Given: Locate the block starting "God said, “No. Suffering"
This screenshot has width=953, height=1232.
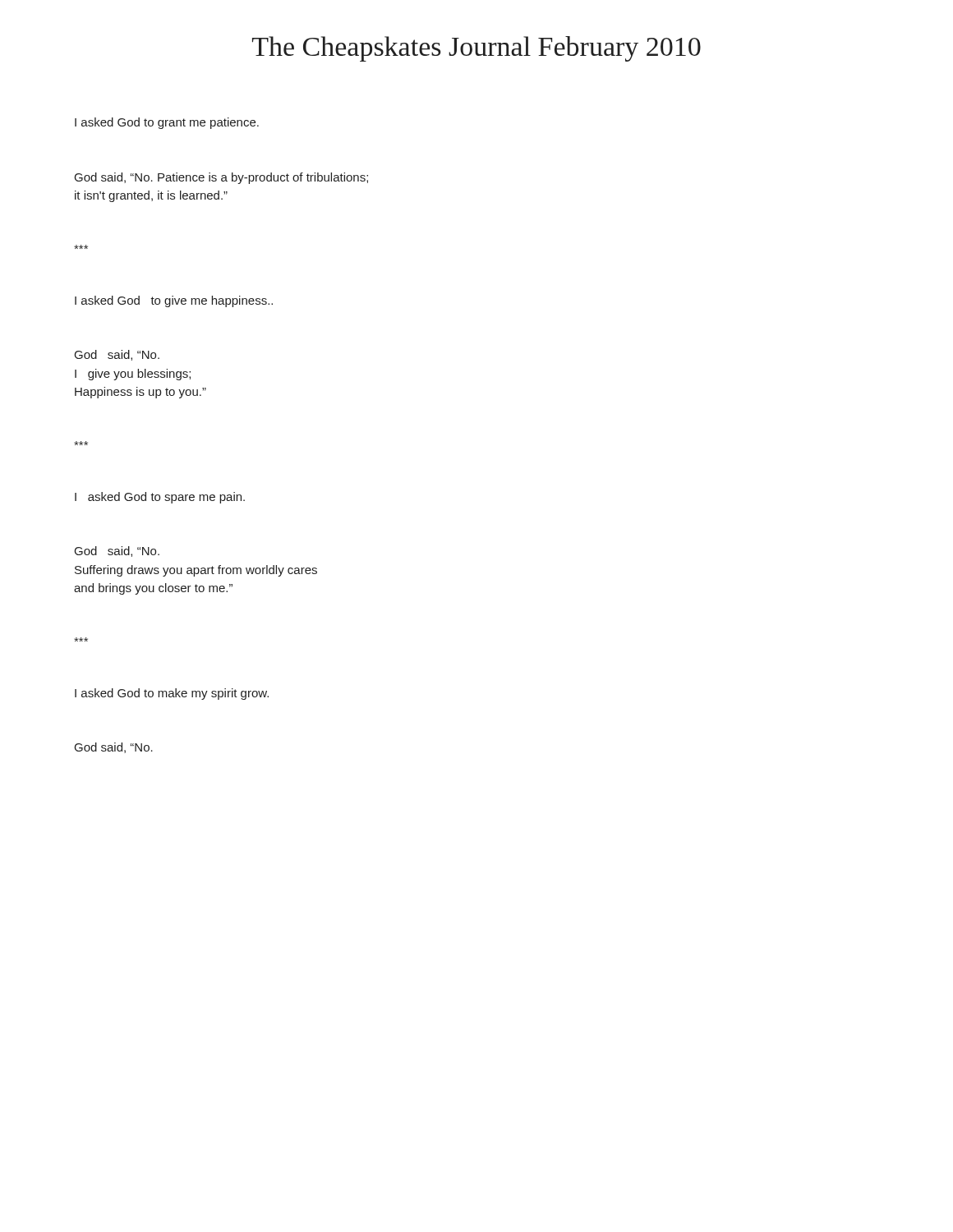Looking at the screenshot, I should 196,569.
